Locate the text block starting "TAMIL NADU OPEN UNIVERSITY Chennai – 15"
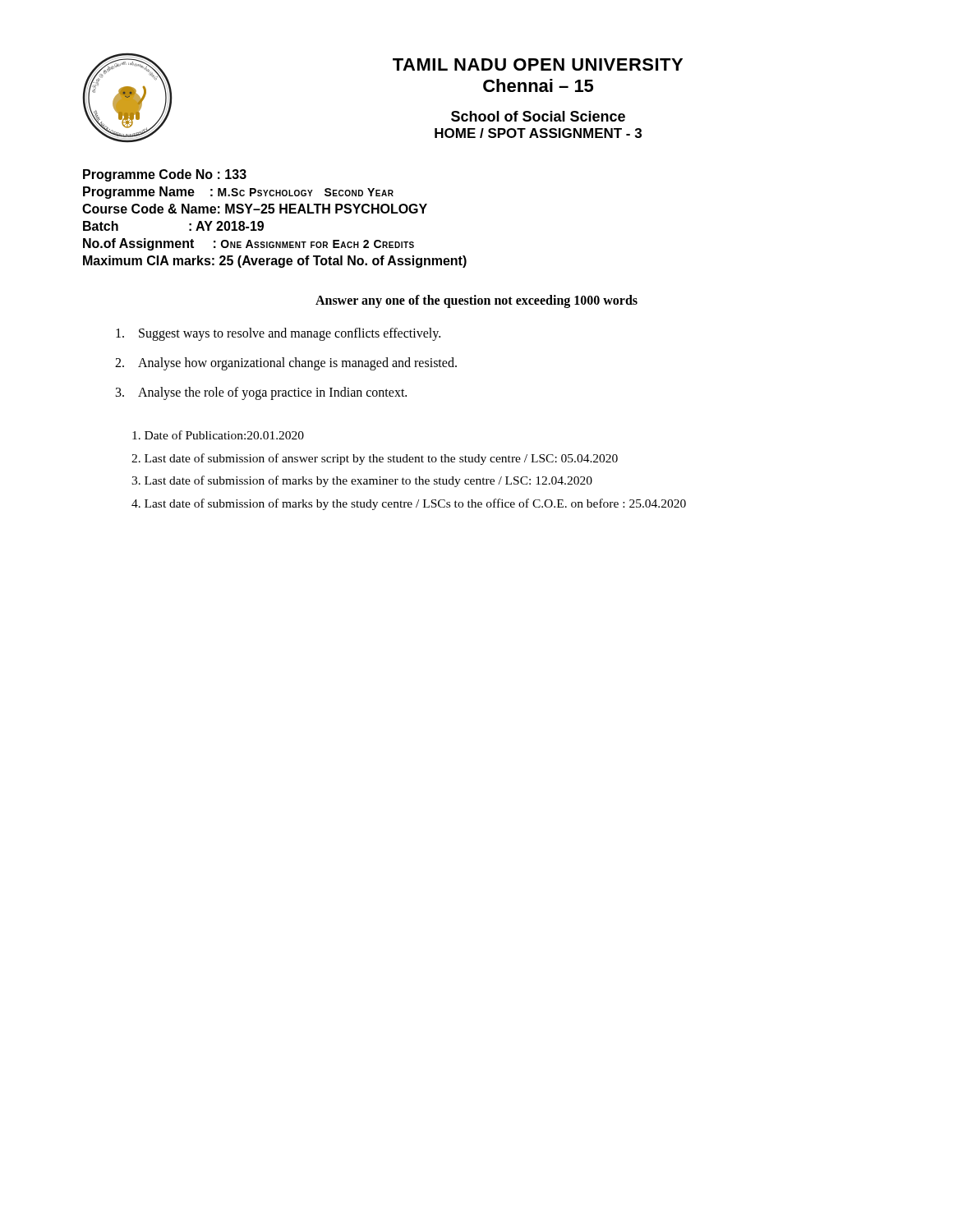Image resolution: width=953 pixels, height=1232 pixels. pos(538,76)
